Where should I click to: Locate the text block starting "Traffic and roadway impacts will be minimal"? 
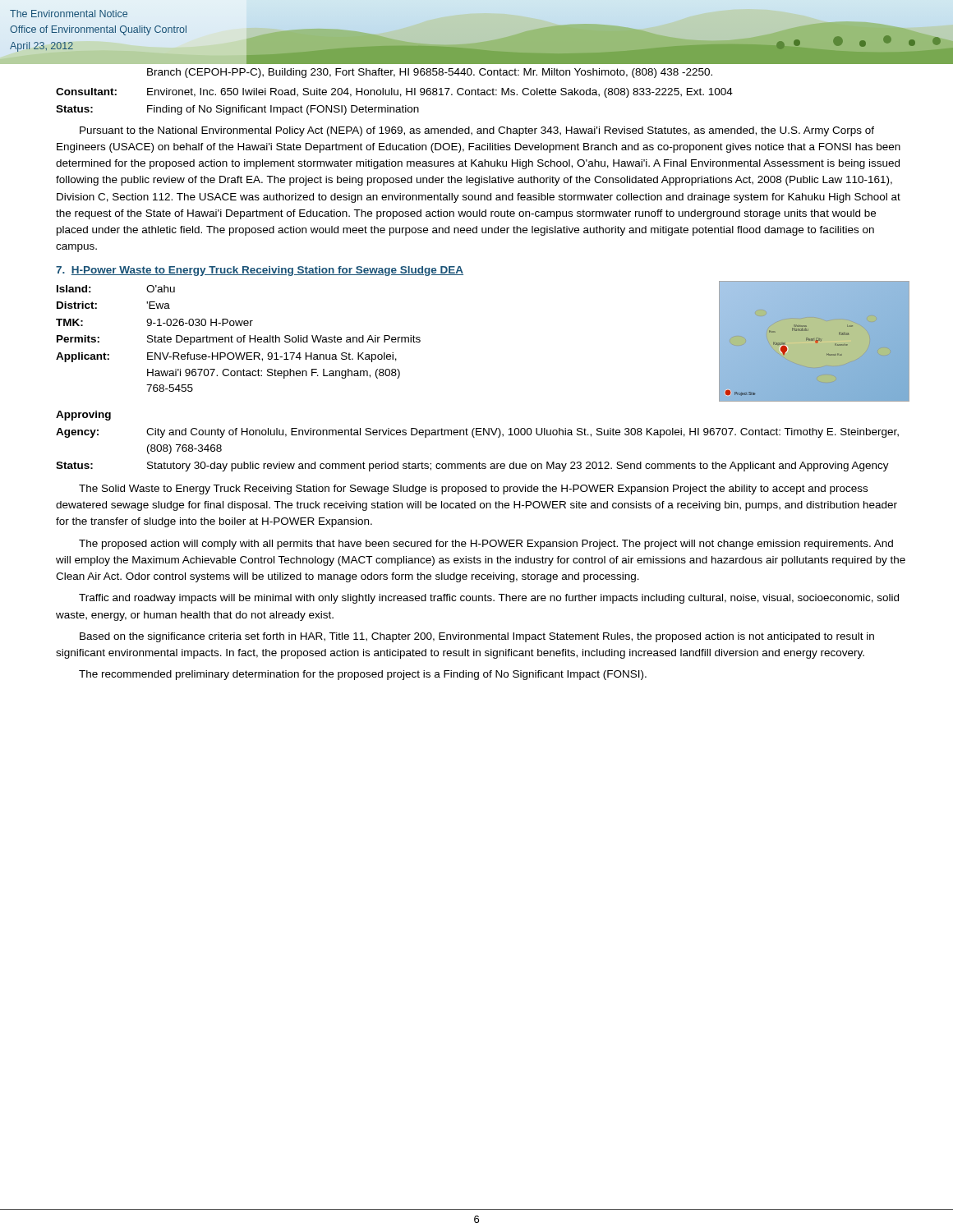click(x=478, y=606)
